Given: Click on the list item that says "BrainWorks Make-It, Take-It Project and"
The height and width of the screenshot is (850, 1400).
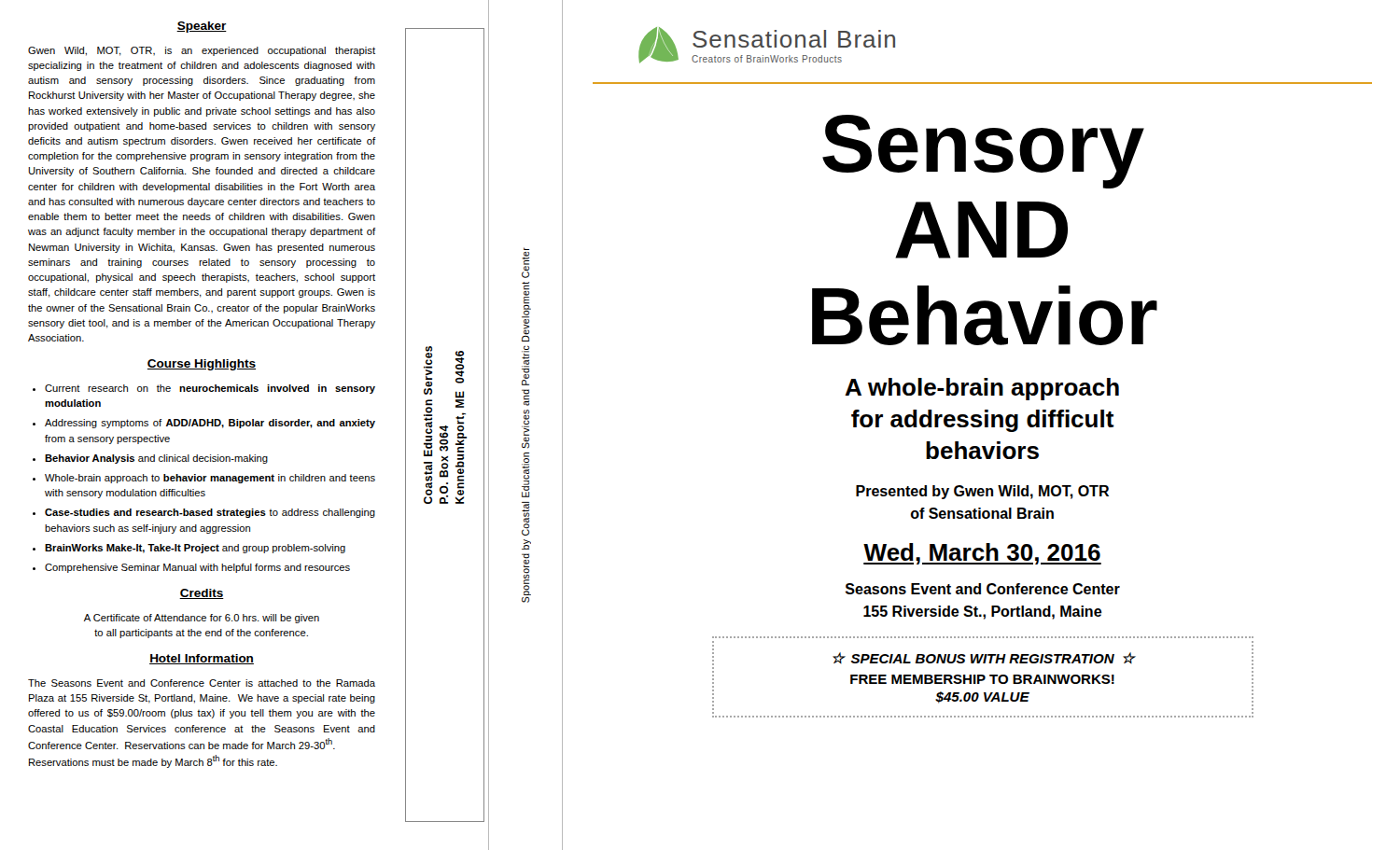Looking at the screenshot, I should pyautogui.click(x=195, y=548).
